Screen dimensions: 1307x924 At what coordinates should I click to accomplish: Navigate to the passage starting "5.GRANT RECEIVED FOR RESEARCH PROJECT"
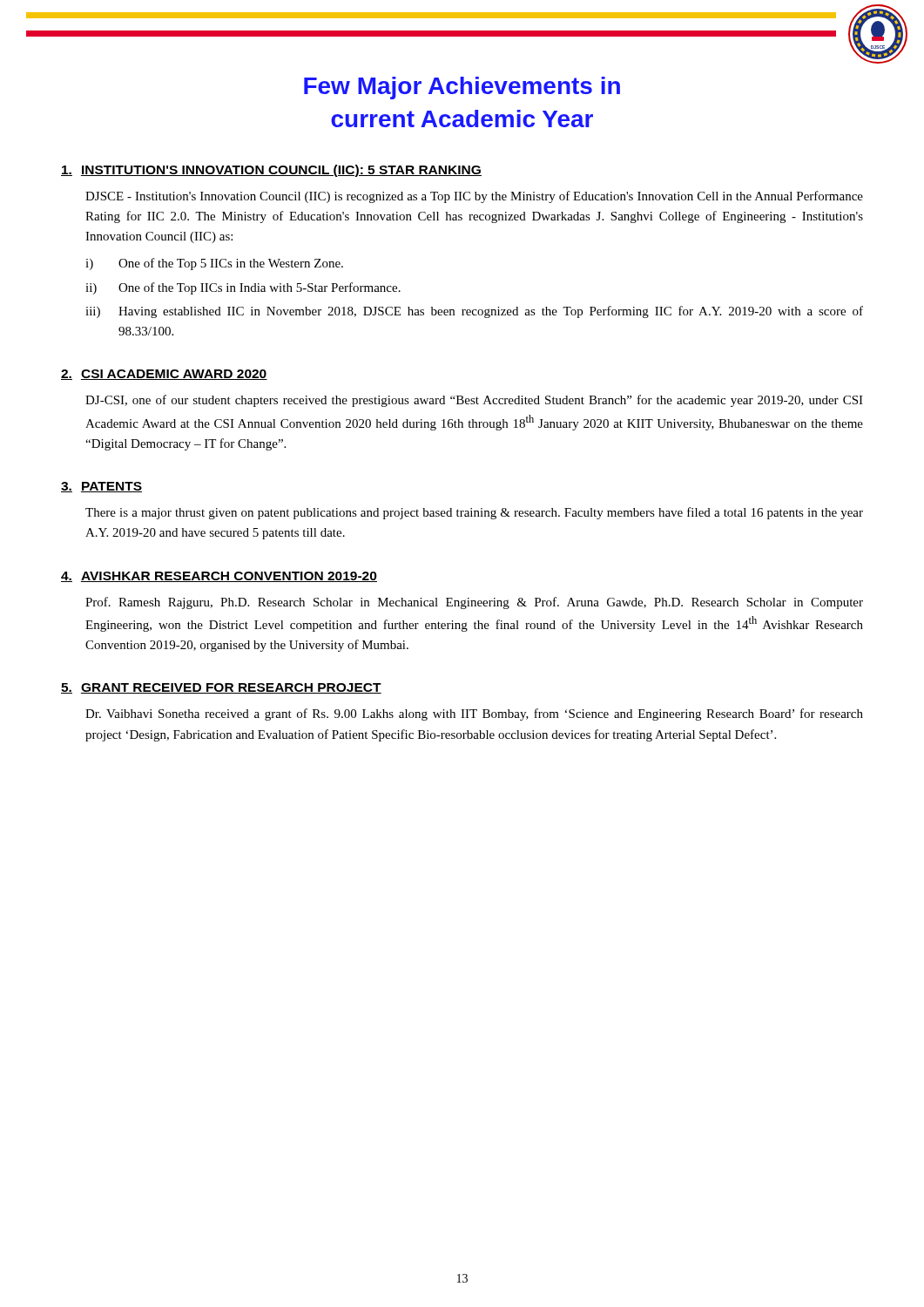coord(221,687)
